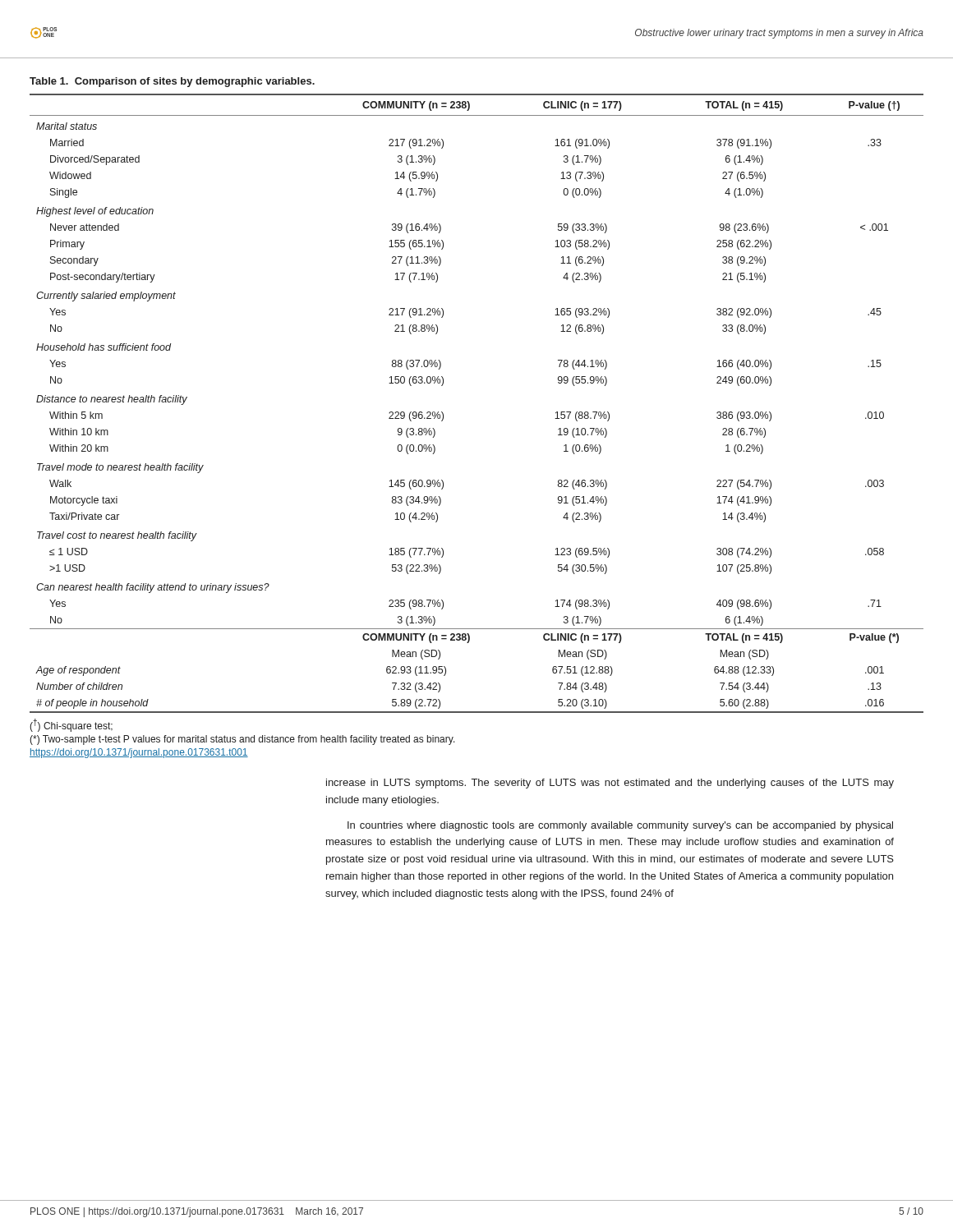Find the region starting "(*) Two-sample t-test P values for marital"
953x1232 pixels.
coord(242,740)
